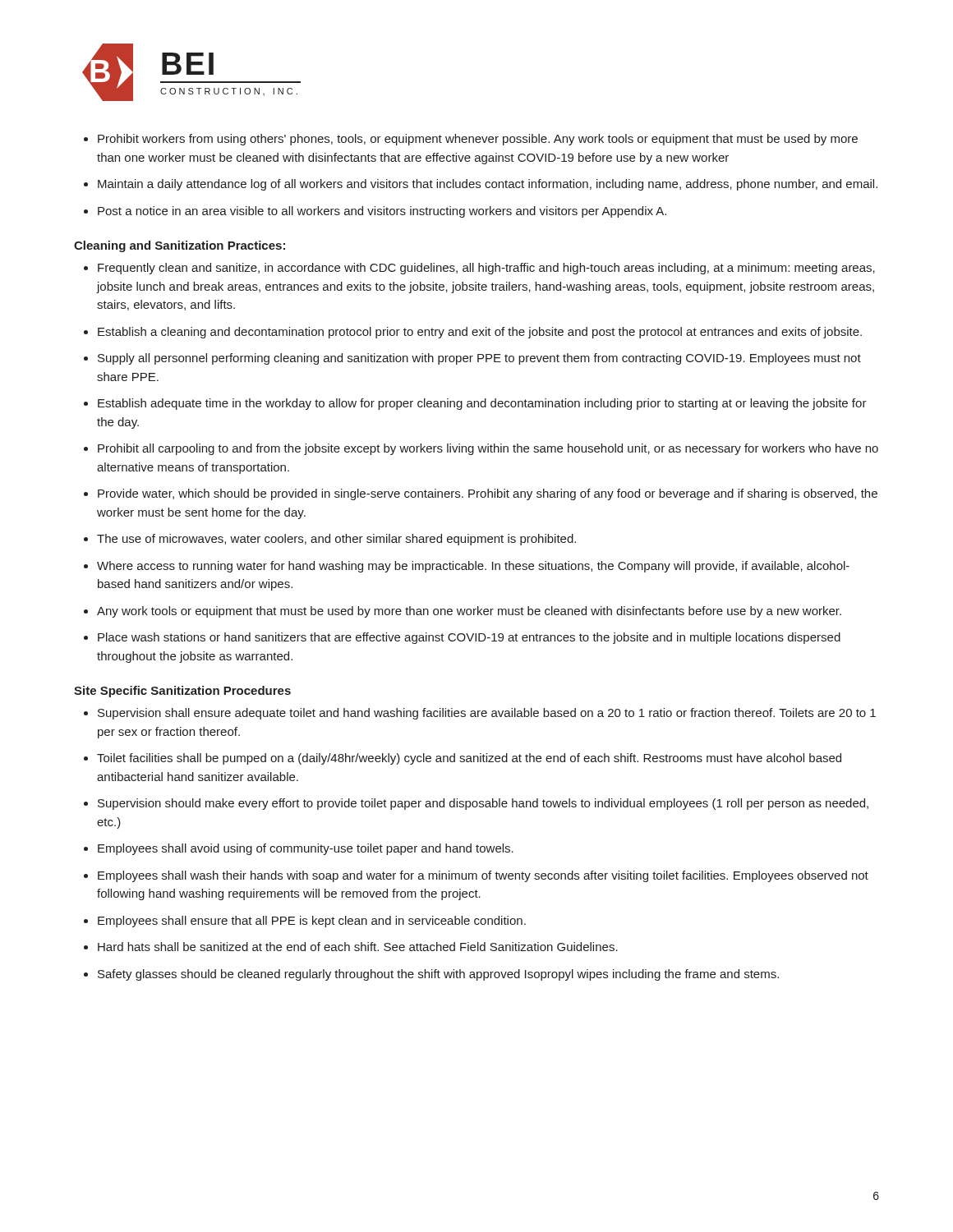This screenshot has height=1232, width=953.
Task: Locate the list item that reads "Hard hats shall be sanitized at"
Action: [x=358, y=947]
